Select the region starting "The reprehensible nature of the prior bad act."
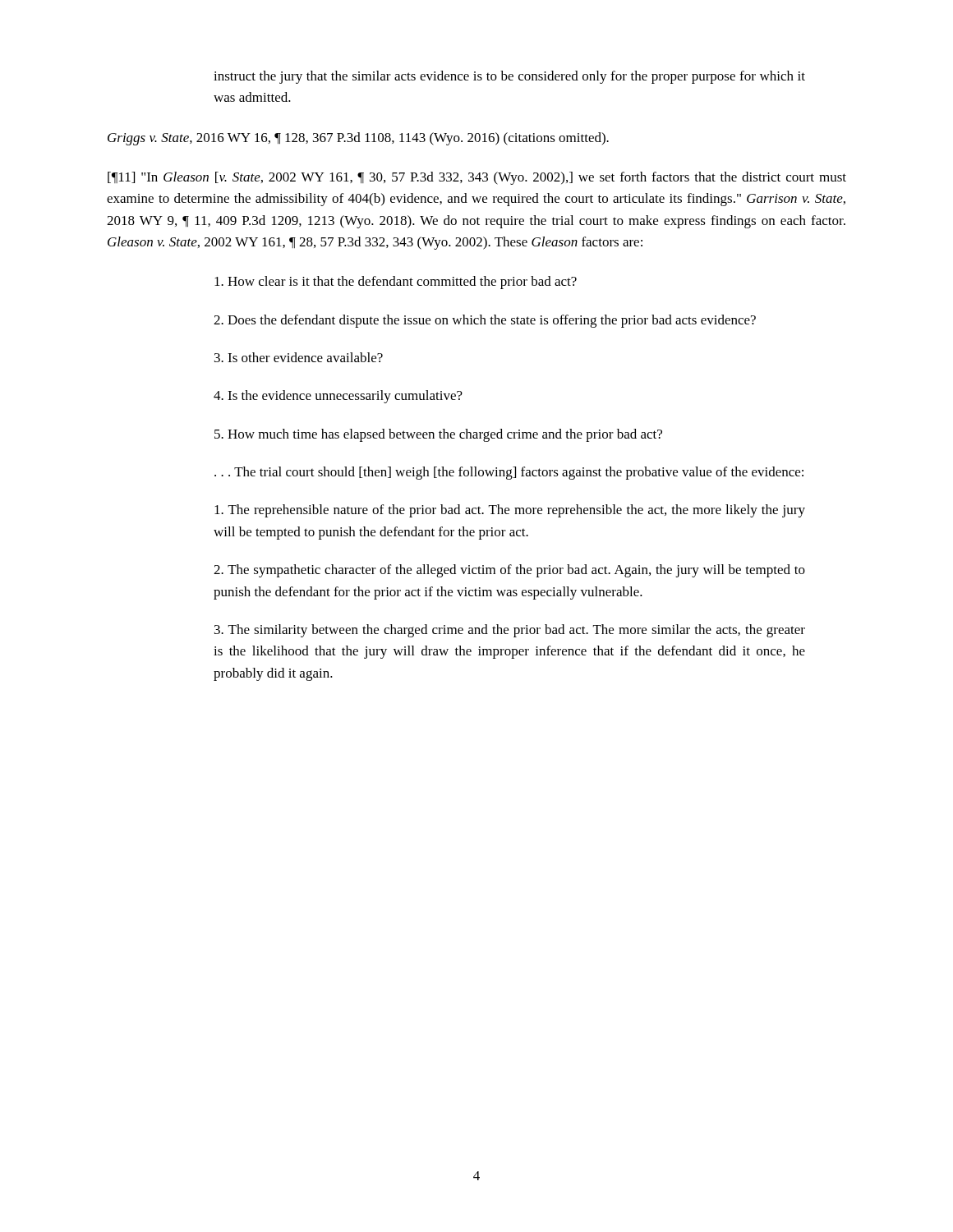This screenshot has width=953, height=1232. pyautogui.click(x=509, y=521)
